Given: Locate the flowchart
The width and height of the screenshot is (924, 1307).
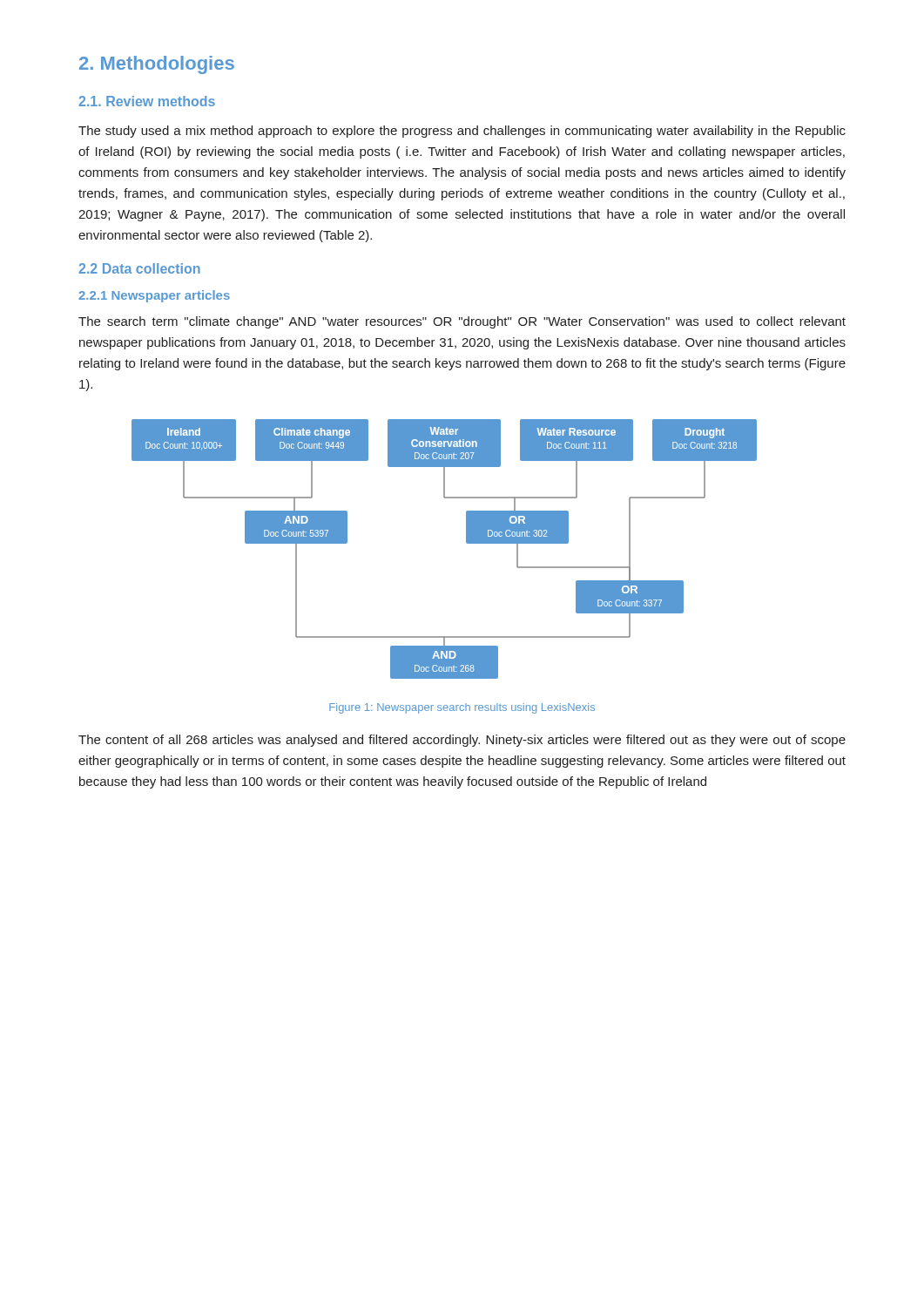Looking at the screenshot, I should coord(462,551).
